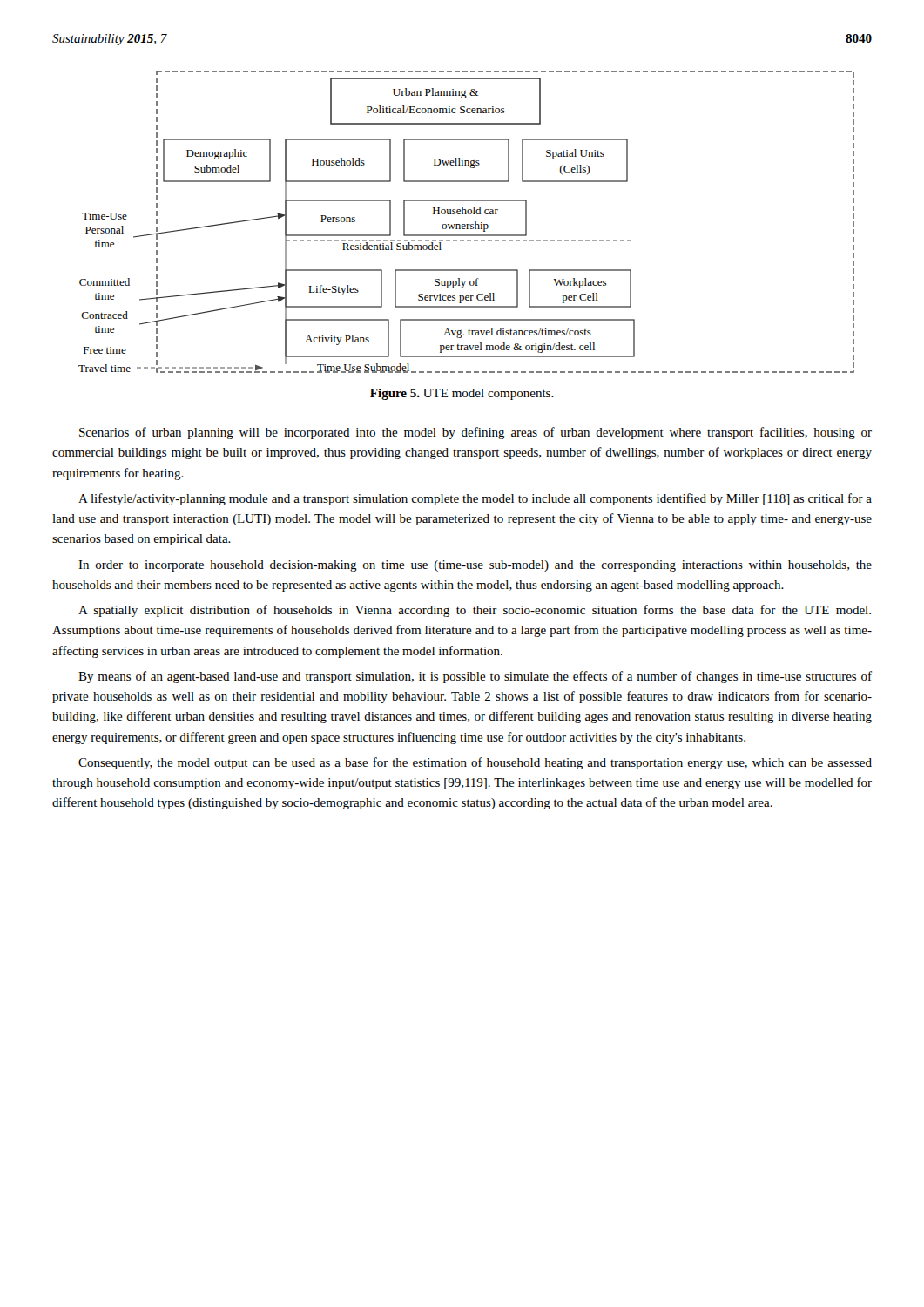Find the flowchart
Screen dimensions: 1307x924
point(462,224)
